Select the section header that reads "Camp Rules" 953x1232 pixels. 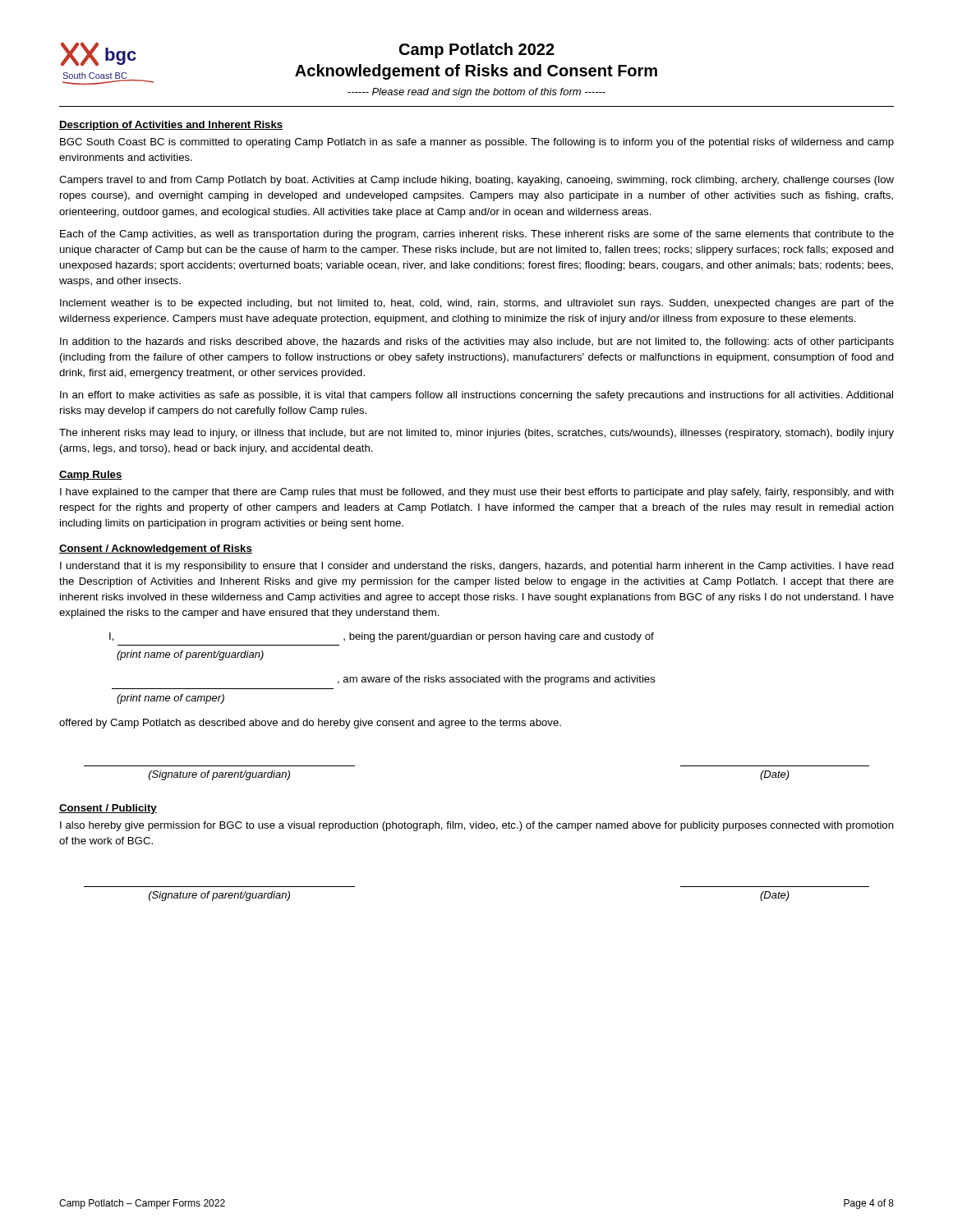click(90, 474)
